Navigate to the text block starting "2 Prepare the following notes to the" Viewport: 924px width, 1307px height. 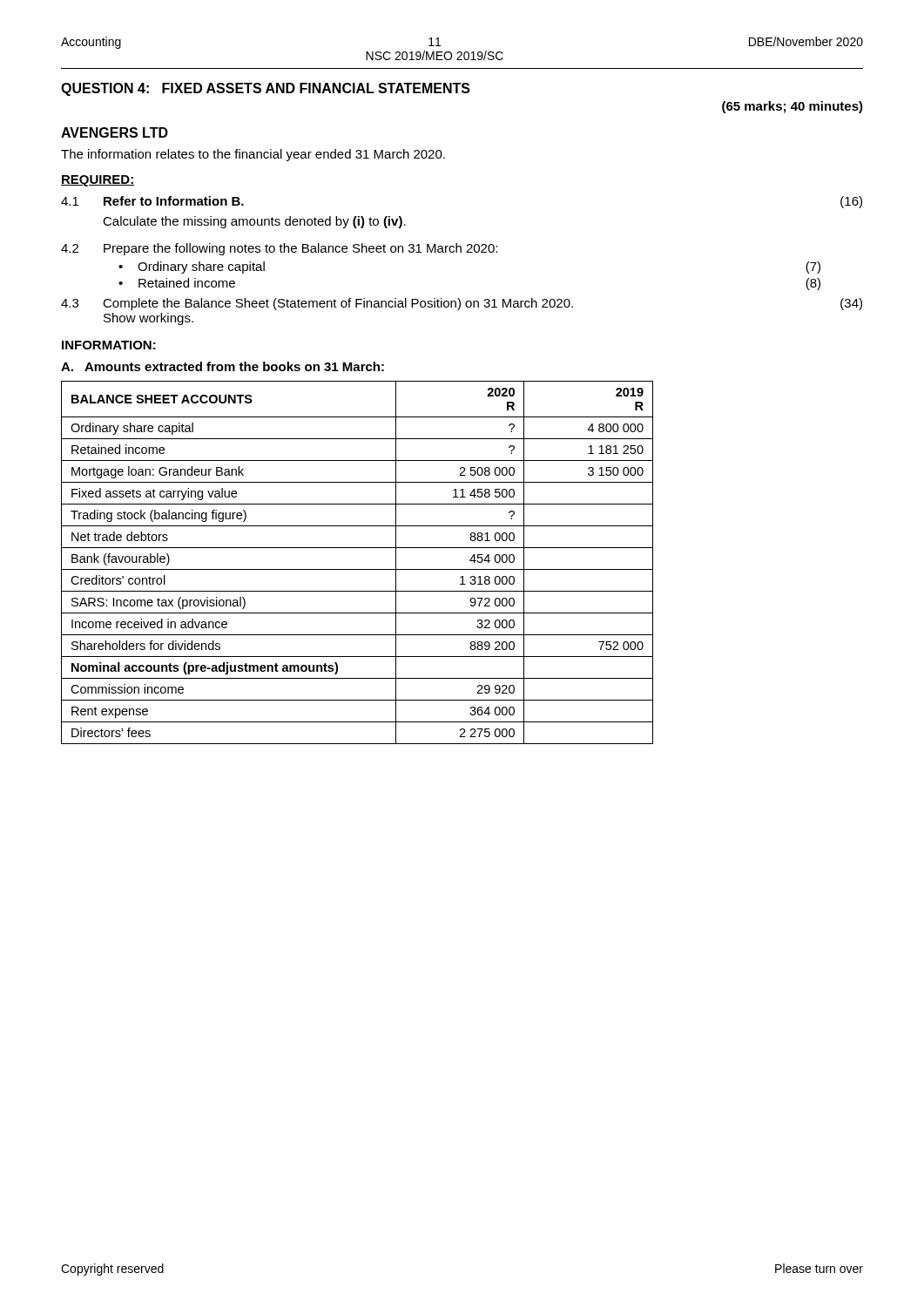point(279,249)
